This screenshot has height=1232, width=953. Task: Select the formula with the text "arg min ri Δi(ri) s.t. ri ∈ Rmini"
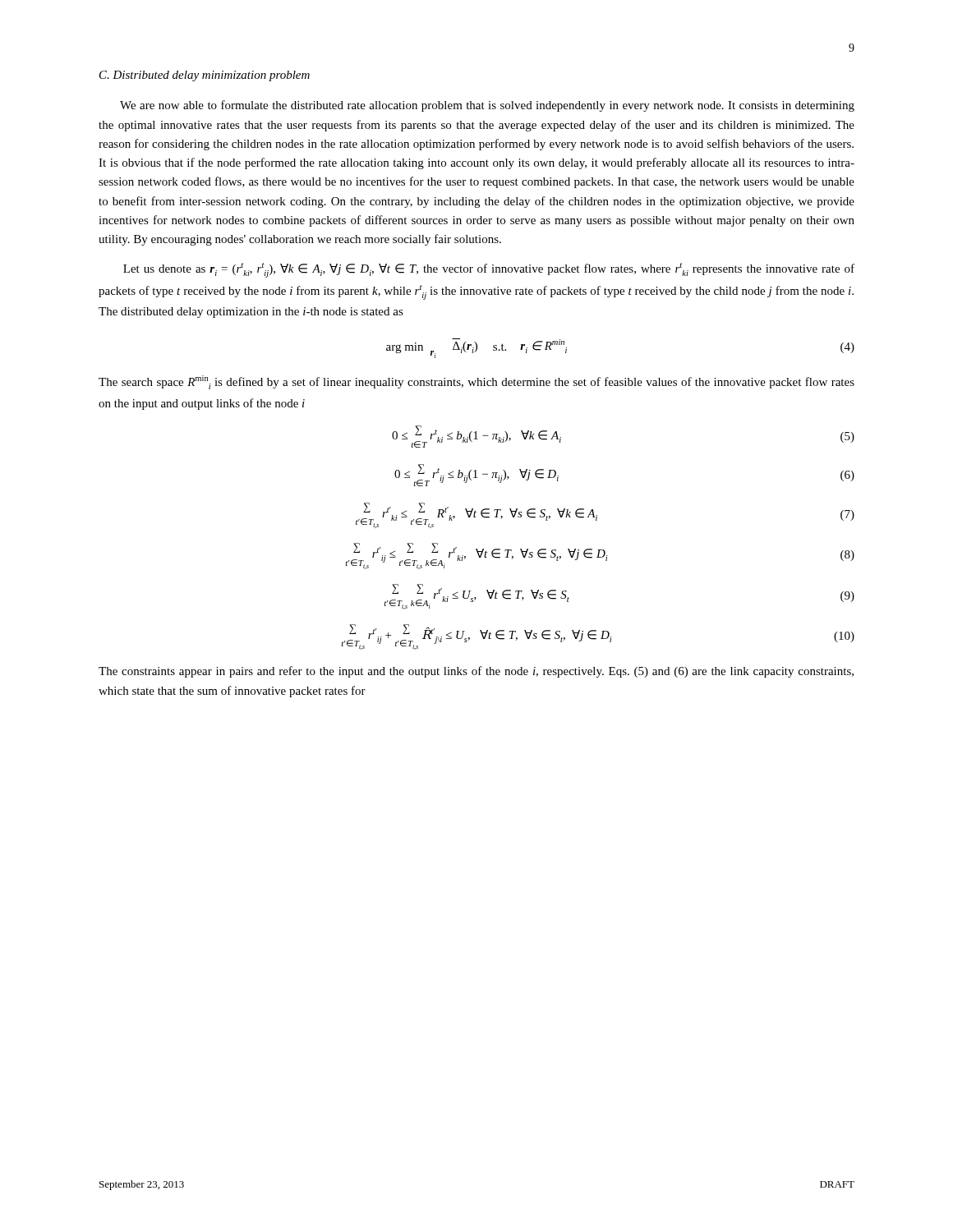[x=469, y=348]
